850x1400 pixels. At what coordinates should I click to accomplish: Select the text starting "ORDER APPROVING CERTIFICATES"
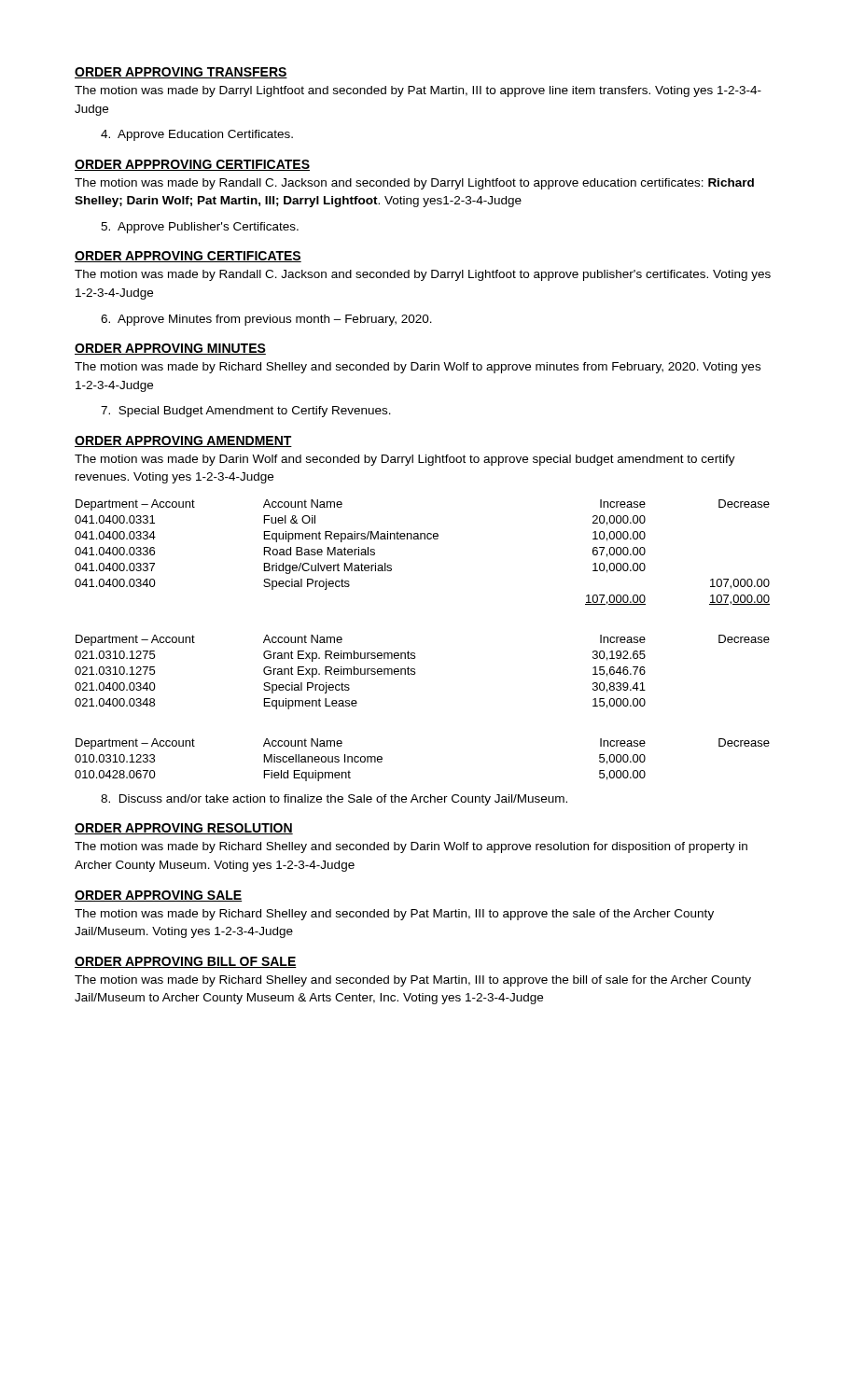pyautogui.click(x=188, y=256)
